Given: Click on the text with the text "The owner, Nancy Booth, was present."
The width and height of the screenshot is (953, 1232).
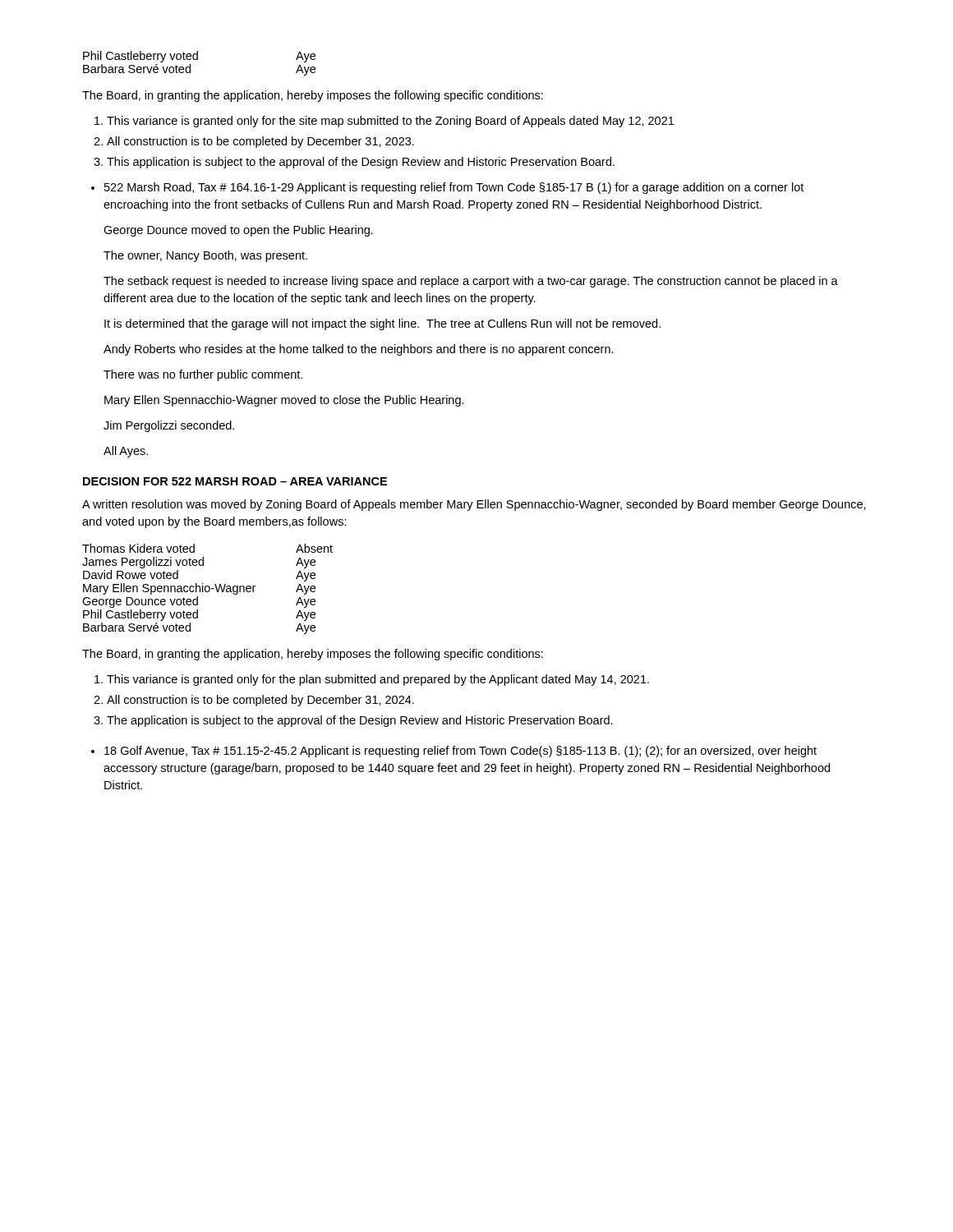Looking at the screenshot, I should [206, 256].
